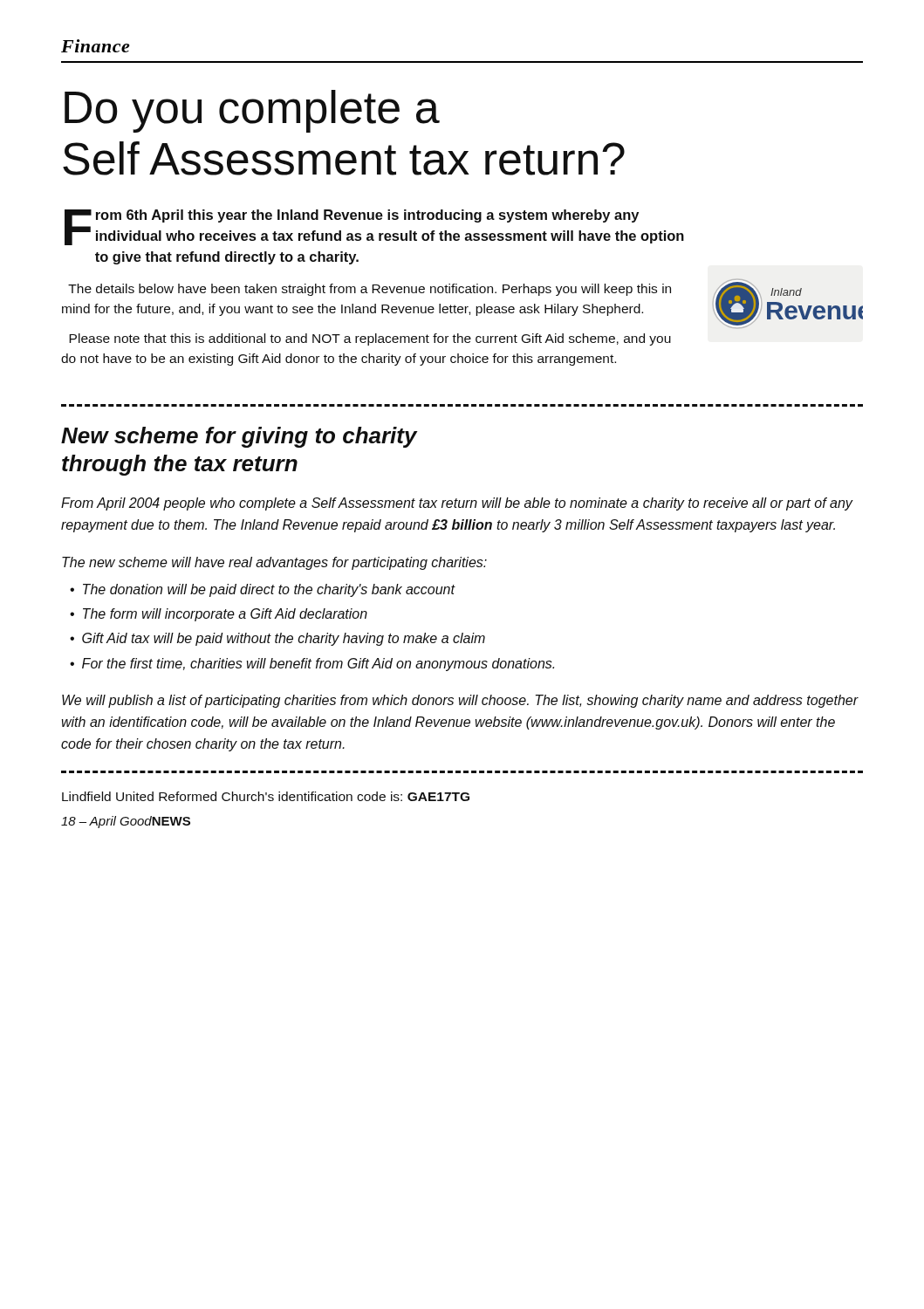Where is the passage that starts "From April 2004 people who"?
Screen dimensions: 1309x924
(x=462, y=515)
